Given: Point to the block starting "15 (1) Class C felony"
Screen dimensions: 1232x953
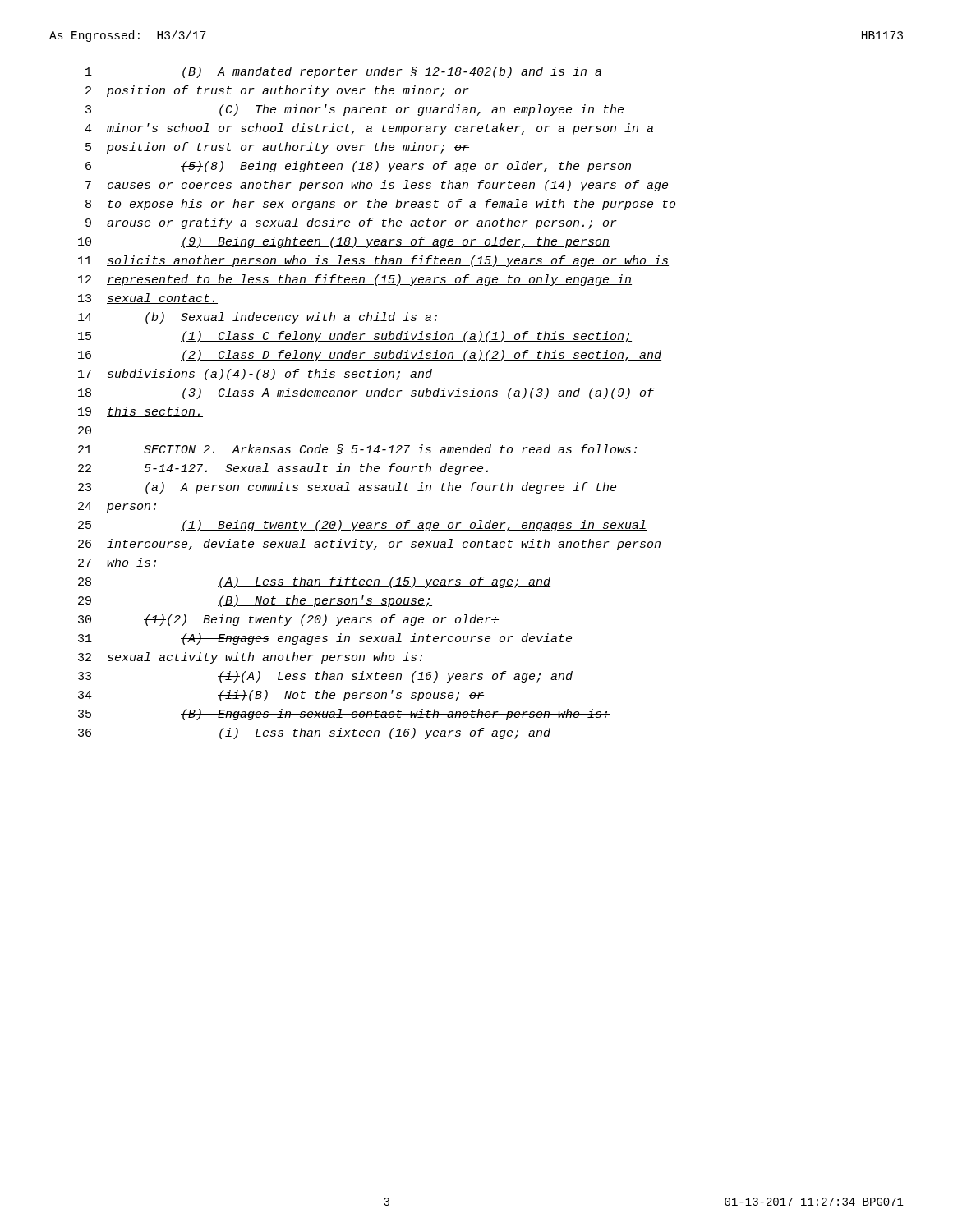Looking at the screenshot, I should [x=476, y=337].
